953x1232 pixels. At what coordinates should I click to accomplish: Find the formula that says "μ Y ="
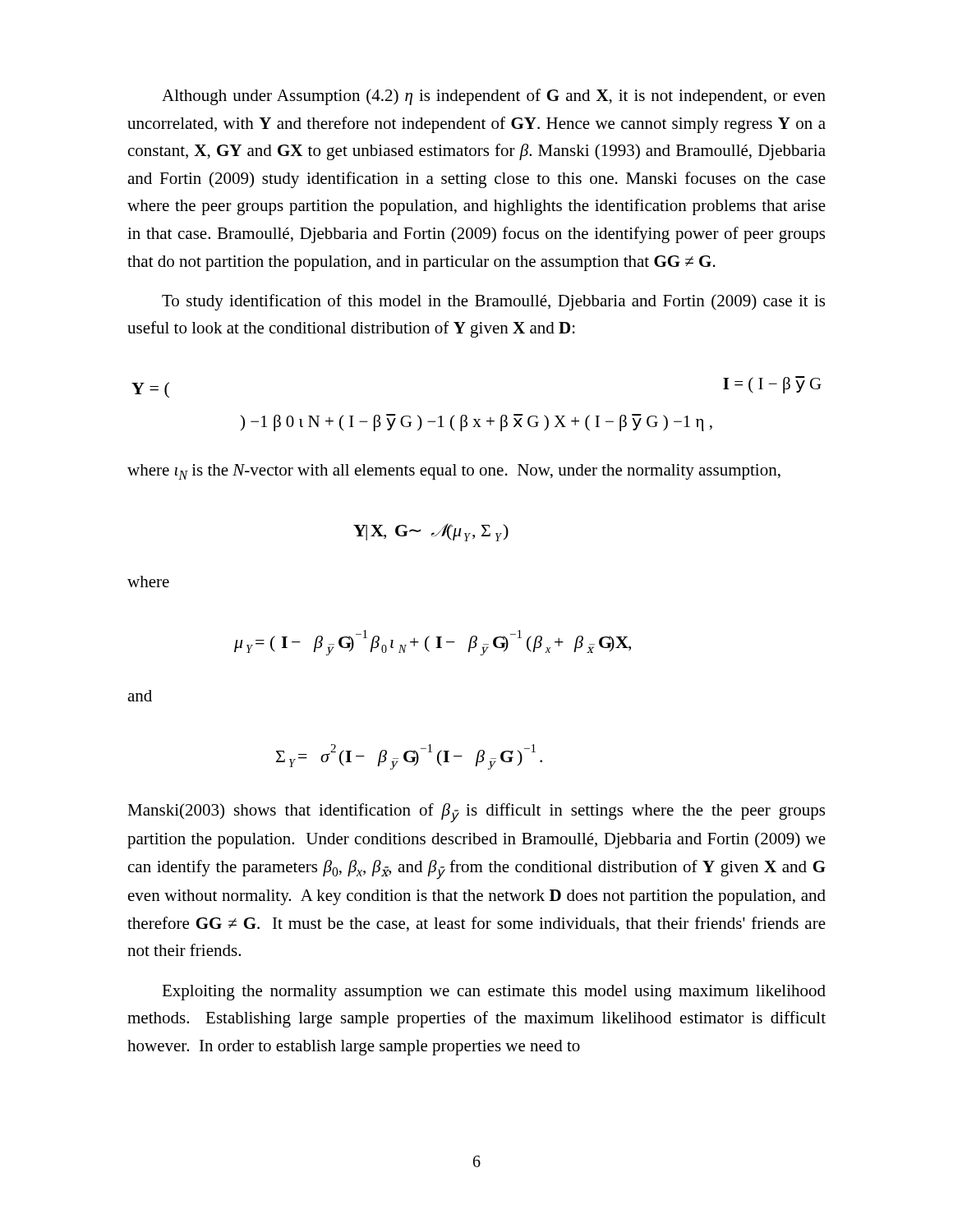(x=476, y=639)
